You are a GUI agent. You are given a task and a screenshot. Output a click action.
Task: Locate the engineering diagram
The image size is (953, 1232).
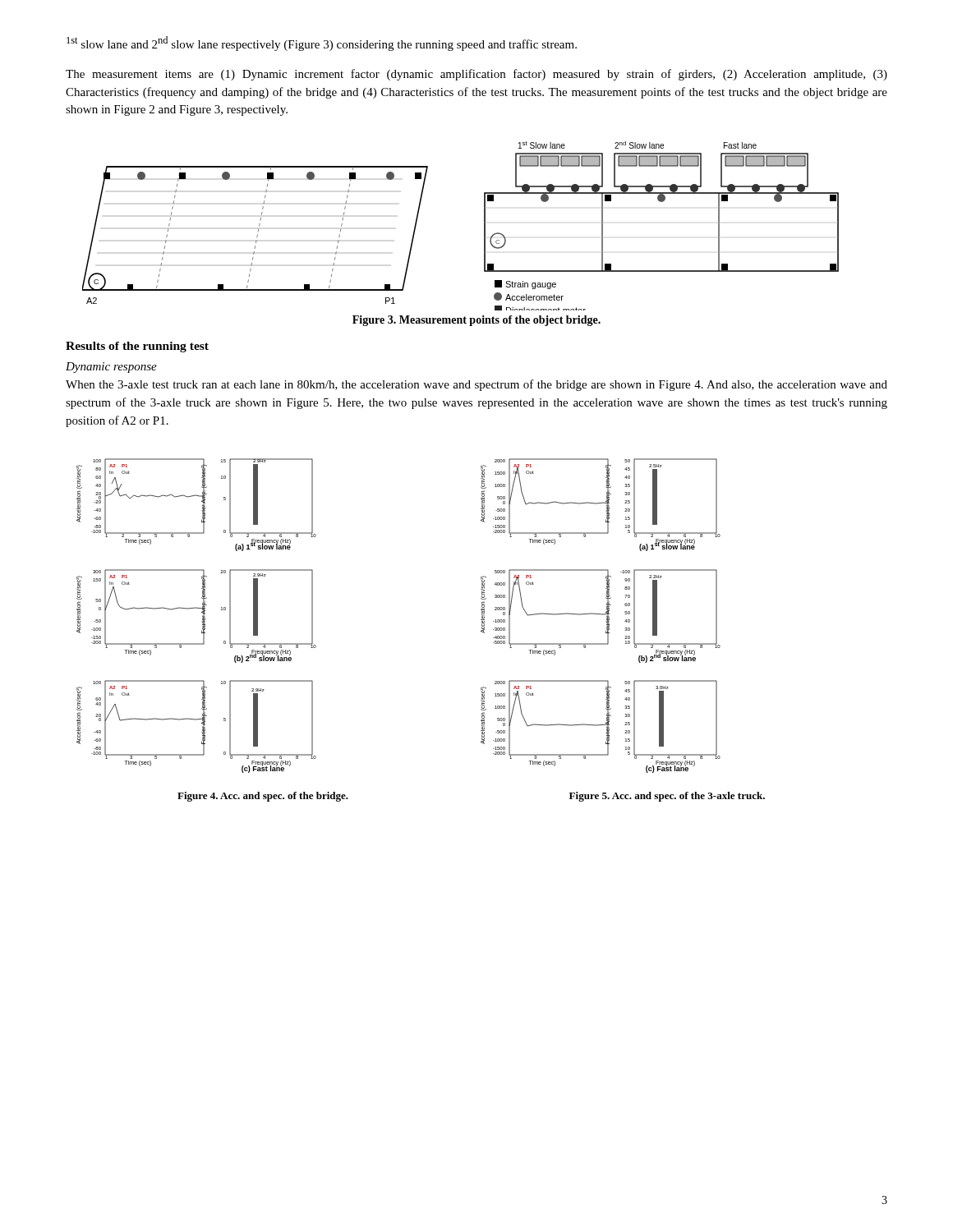click(476, 222)
